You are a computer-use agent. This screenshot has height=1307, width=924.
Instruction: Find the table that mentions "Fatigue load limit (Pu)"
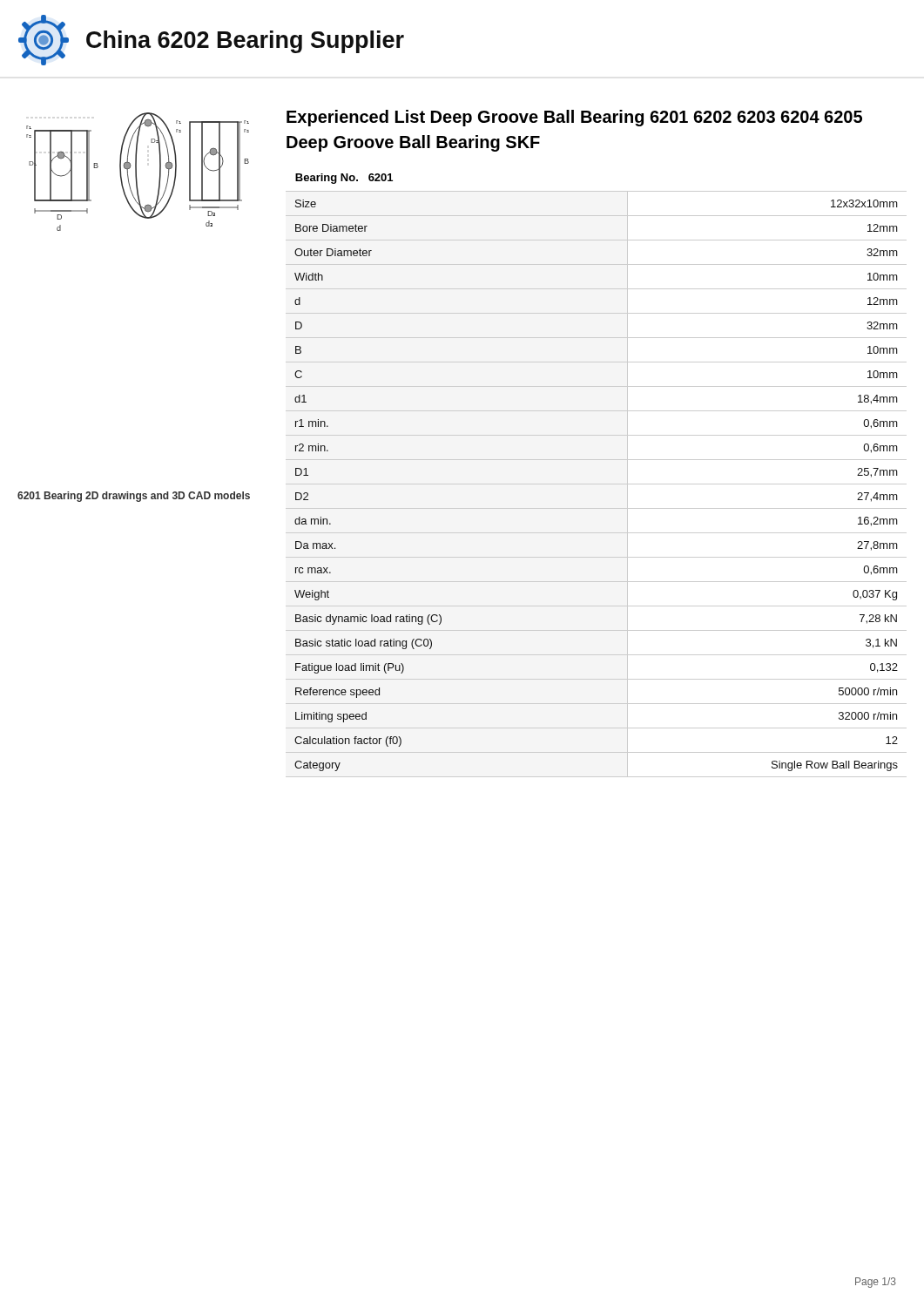point(596,484)
